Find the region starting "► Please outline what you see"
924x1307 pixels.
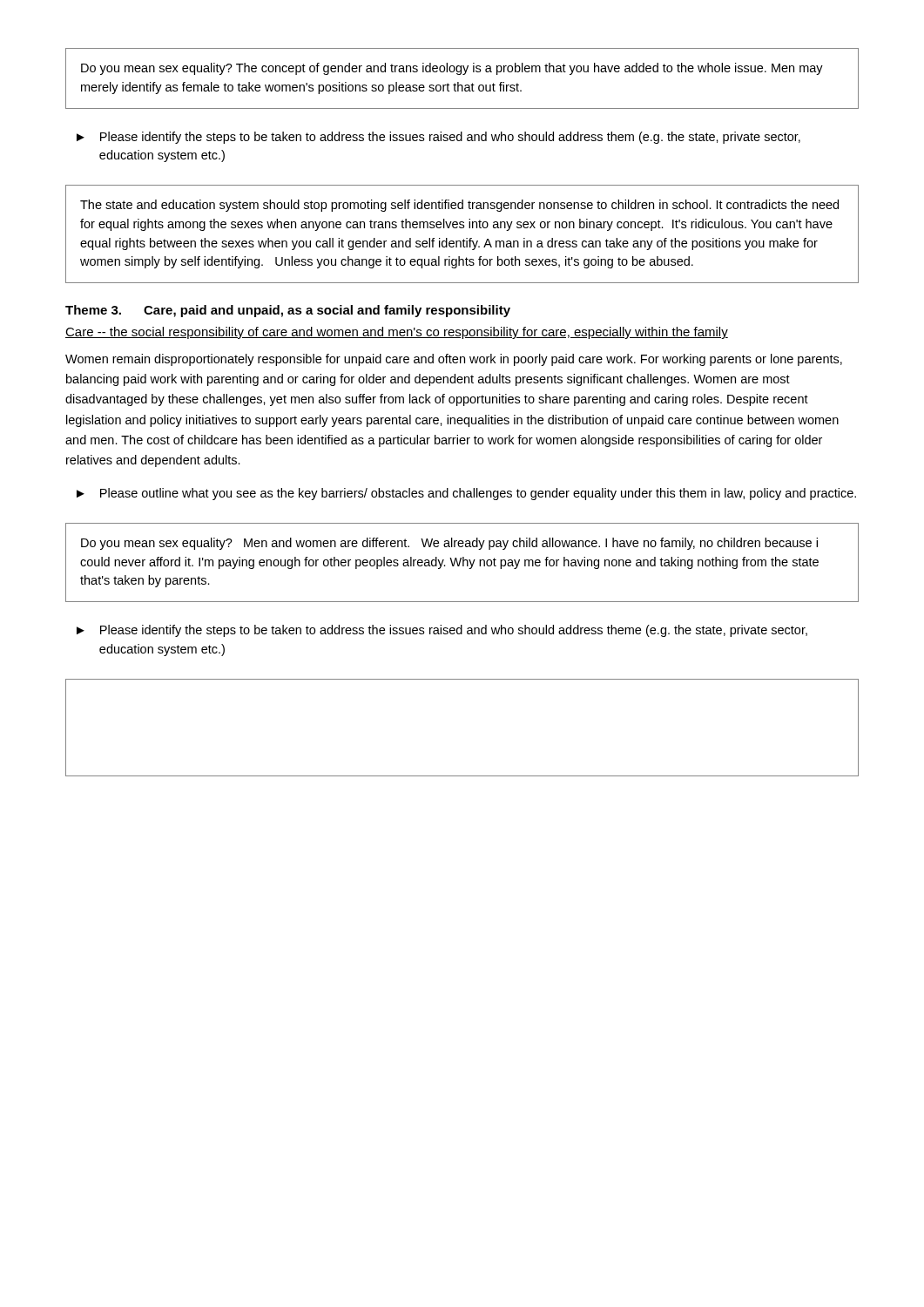pyautogui.click(x=466, y=494)
